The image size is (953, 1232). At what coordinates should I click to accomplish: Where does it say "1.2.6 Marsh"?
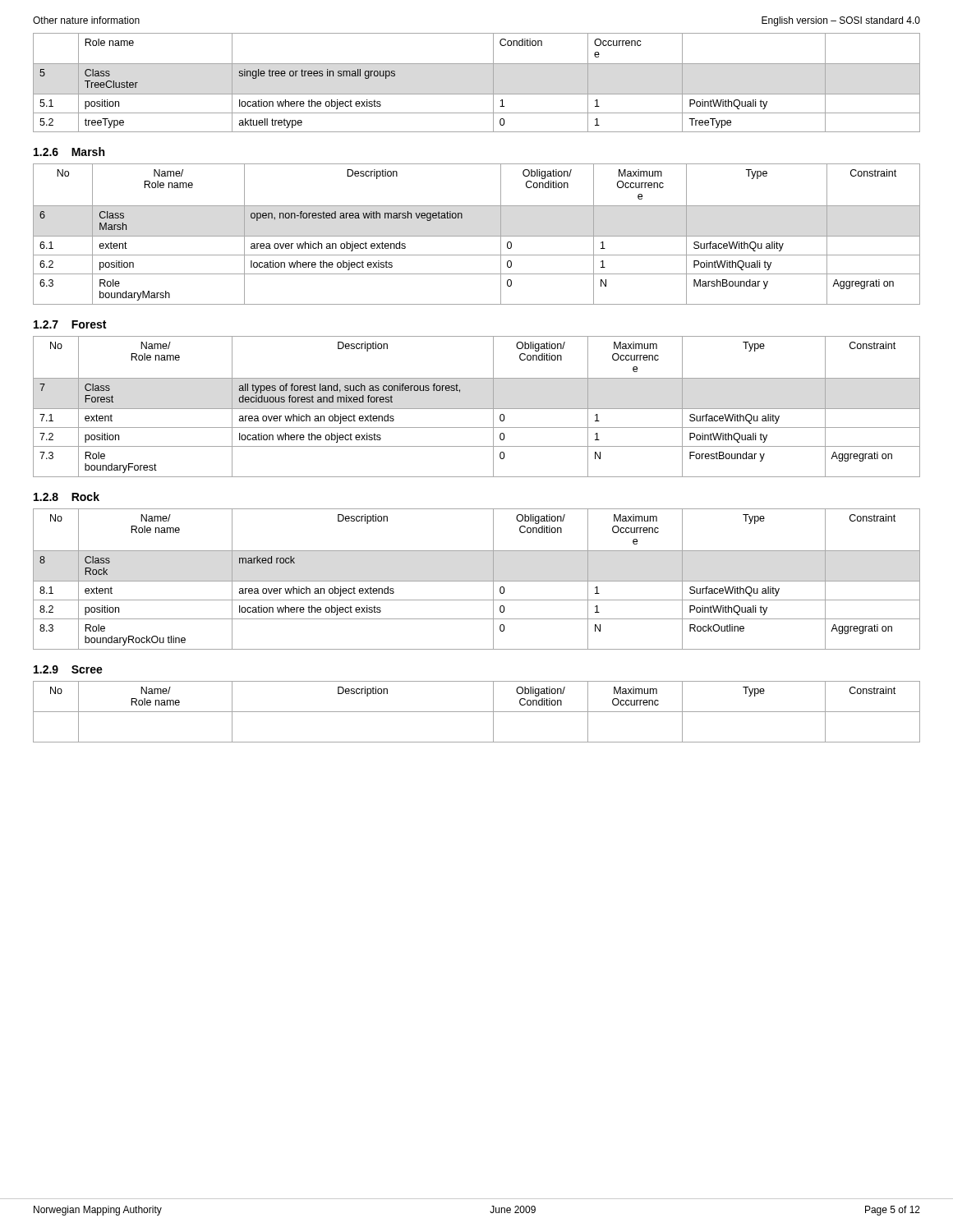69,152
